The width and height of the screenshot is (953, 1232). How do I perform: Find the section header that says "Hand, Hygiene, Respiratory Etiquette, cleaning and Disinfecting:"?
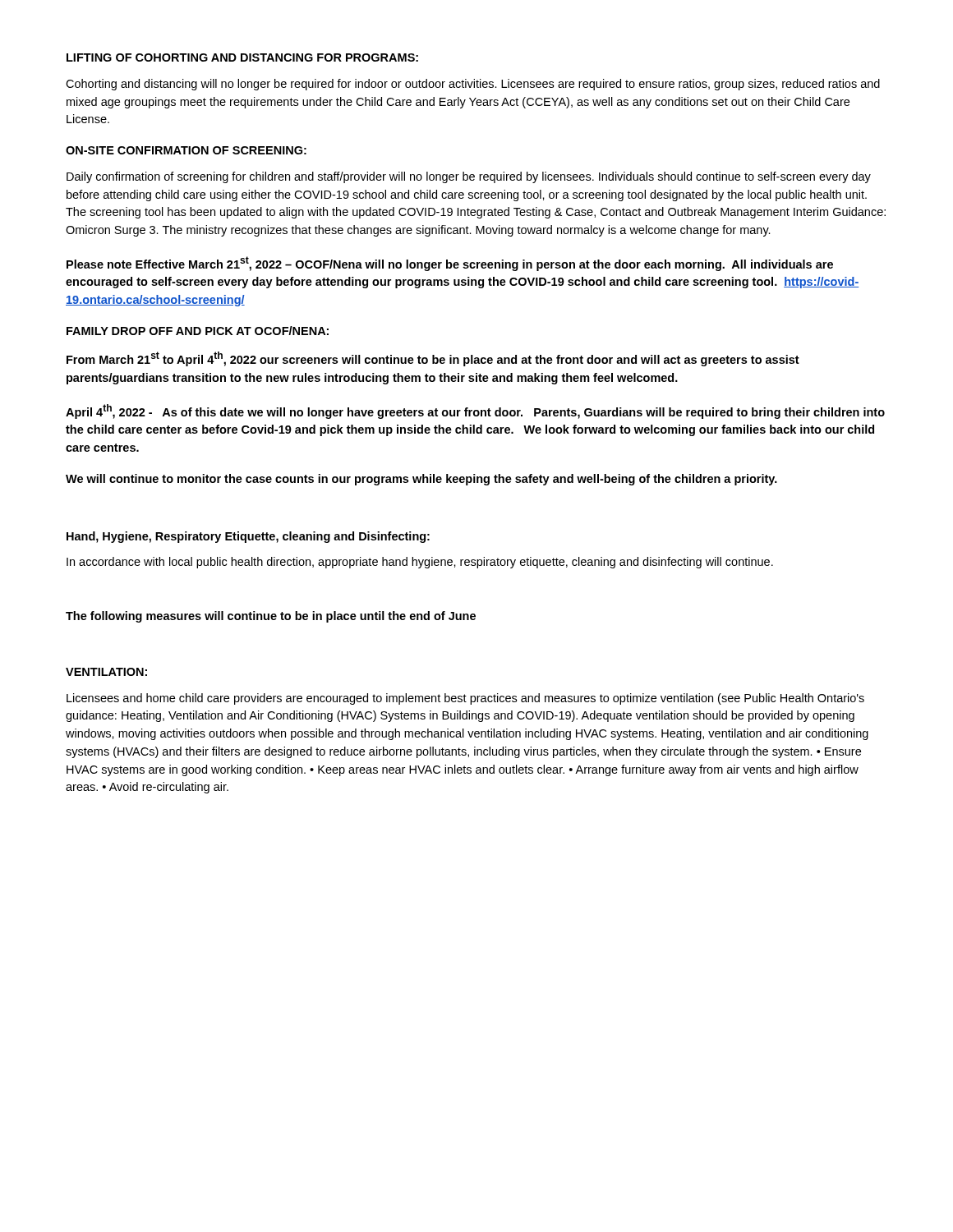pos(248,536)
